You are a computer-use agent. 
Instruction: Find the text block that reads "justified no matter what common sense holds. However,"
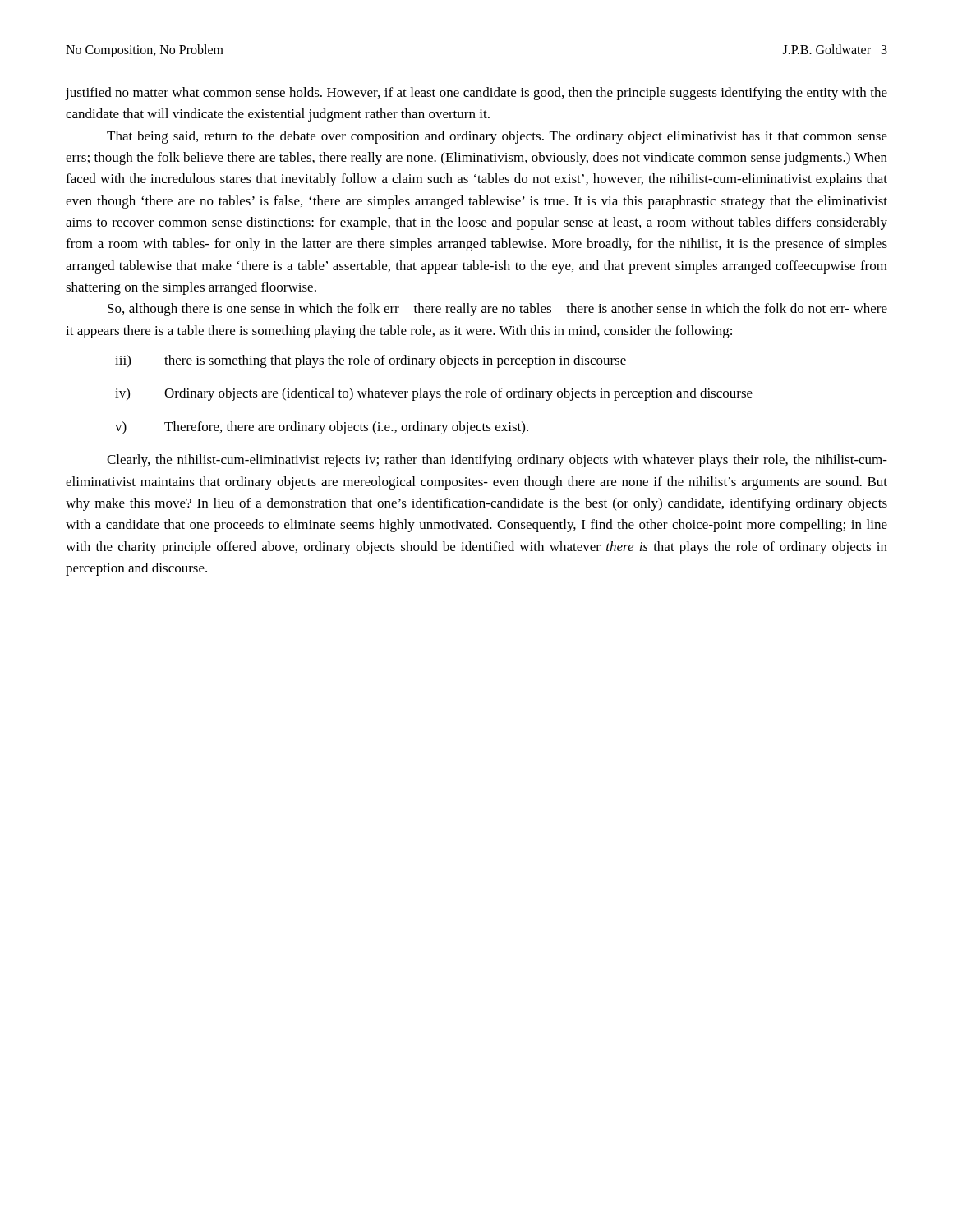click(x=476, y=104)
